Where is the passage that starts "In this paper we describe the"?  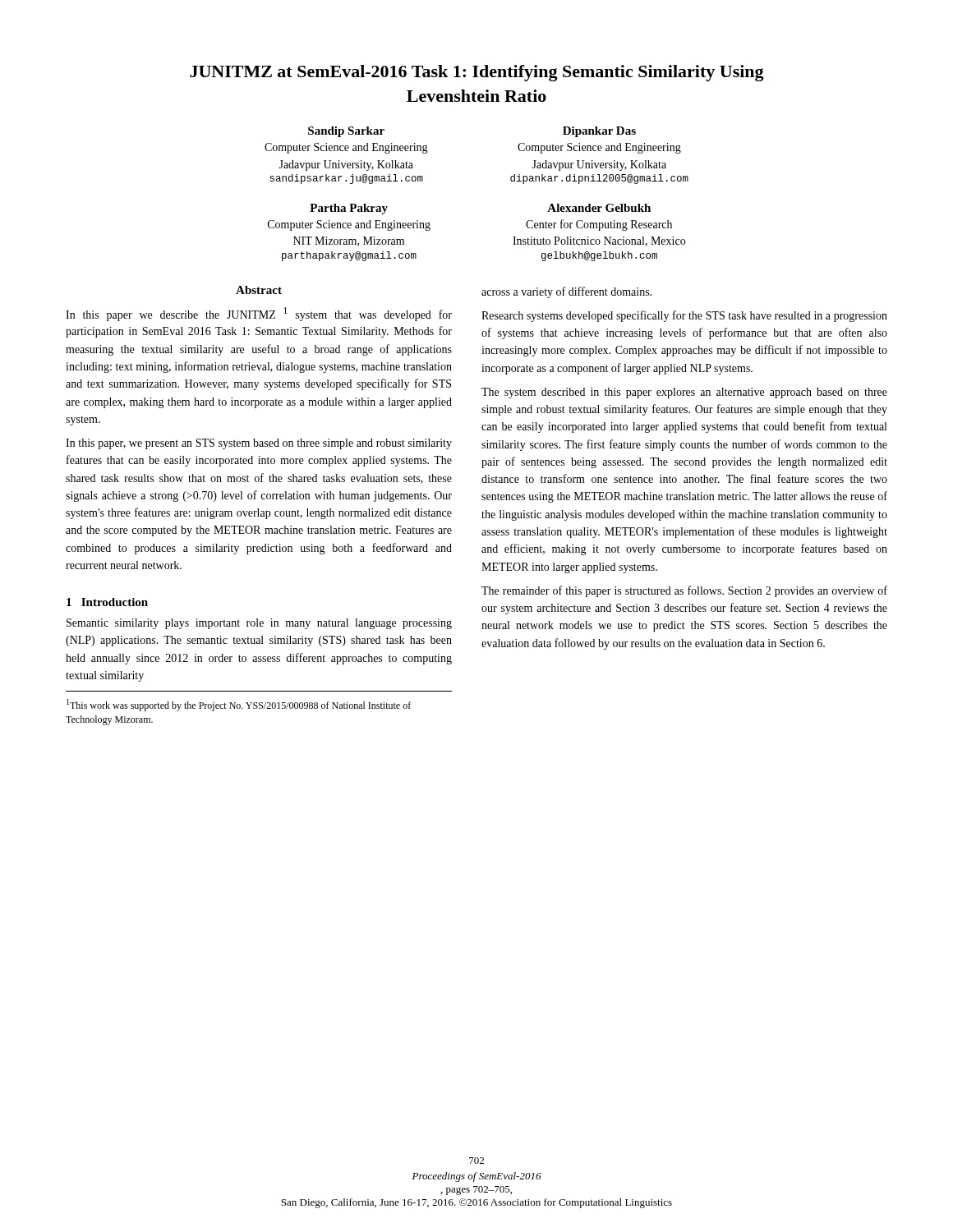click(x=259, y=439)
